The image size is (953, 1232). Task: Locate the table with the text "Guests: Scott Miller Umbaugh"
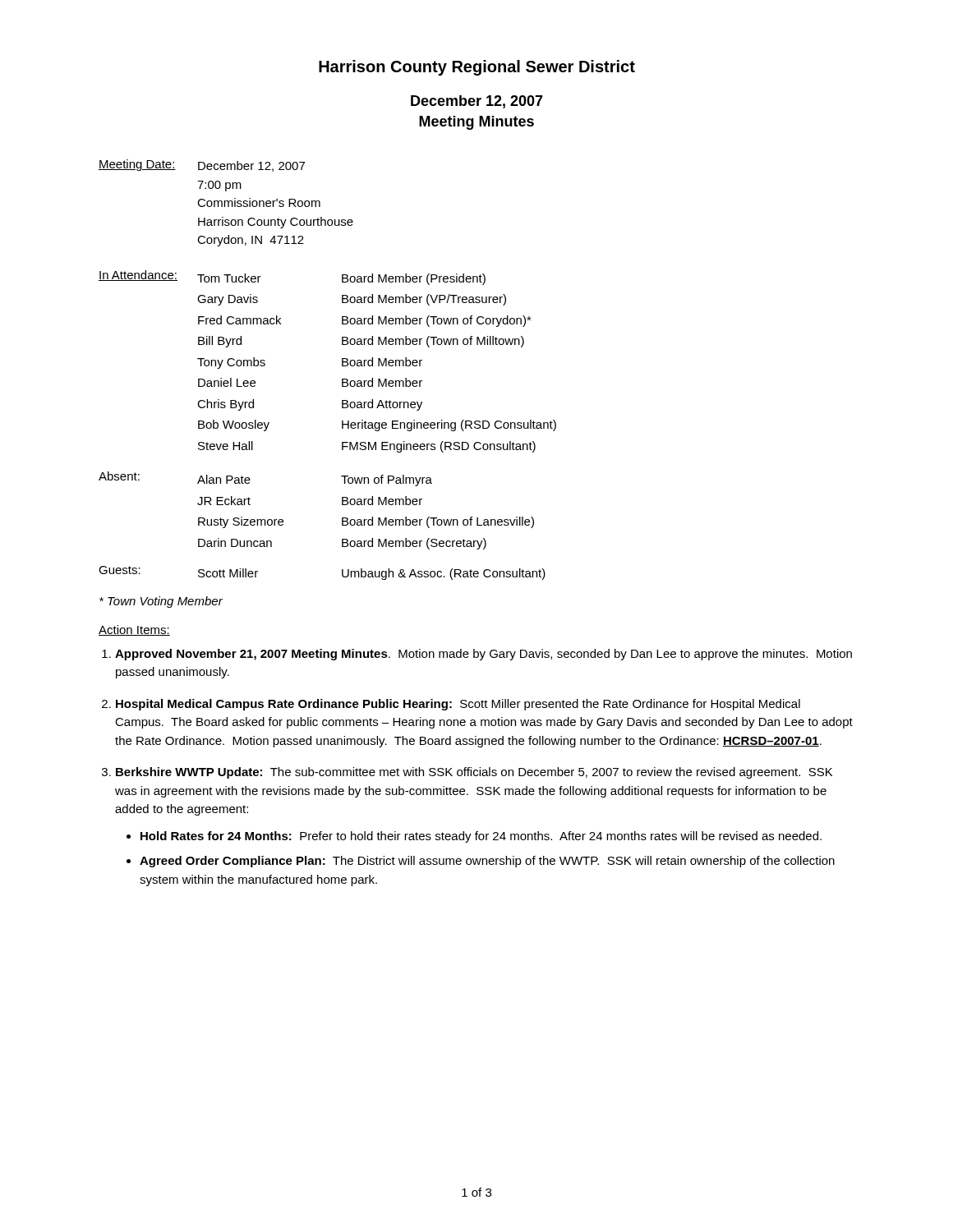coord(476,573)
